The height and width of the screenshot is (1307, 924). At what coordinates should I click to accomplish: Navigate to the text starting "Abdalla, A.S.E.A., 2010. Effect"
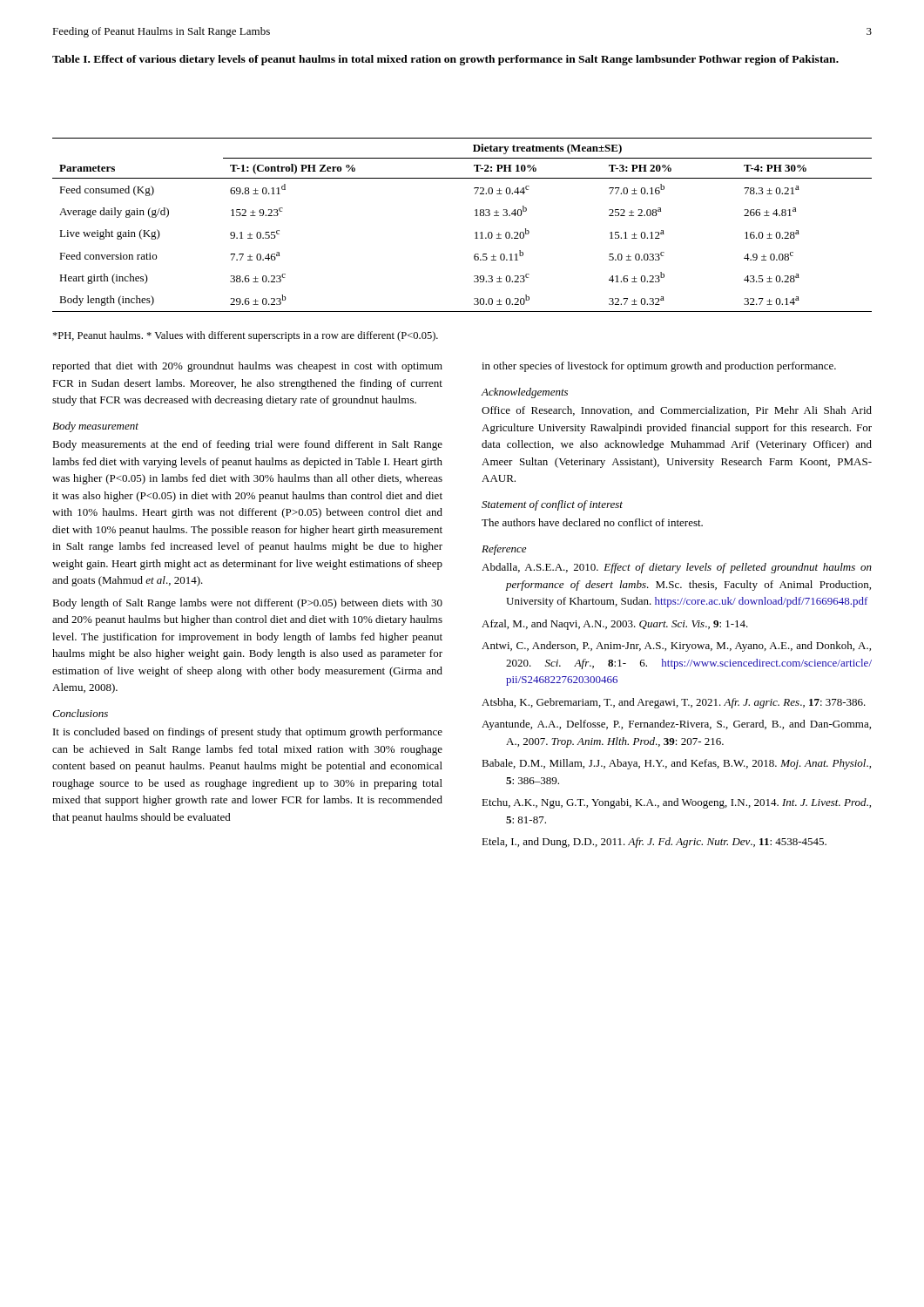click(677, 584)
